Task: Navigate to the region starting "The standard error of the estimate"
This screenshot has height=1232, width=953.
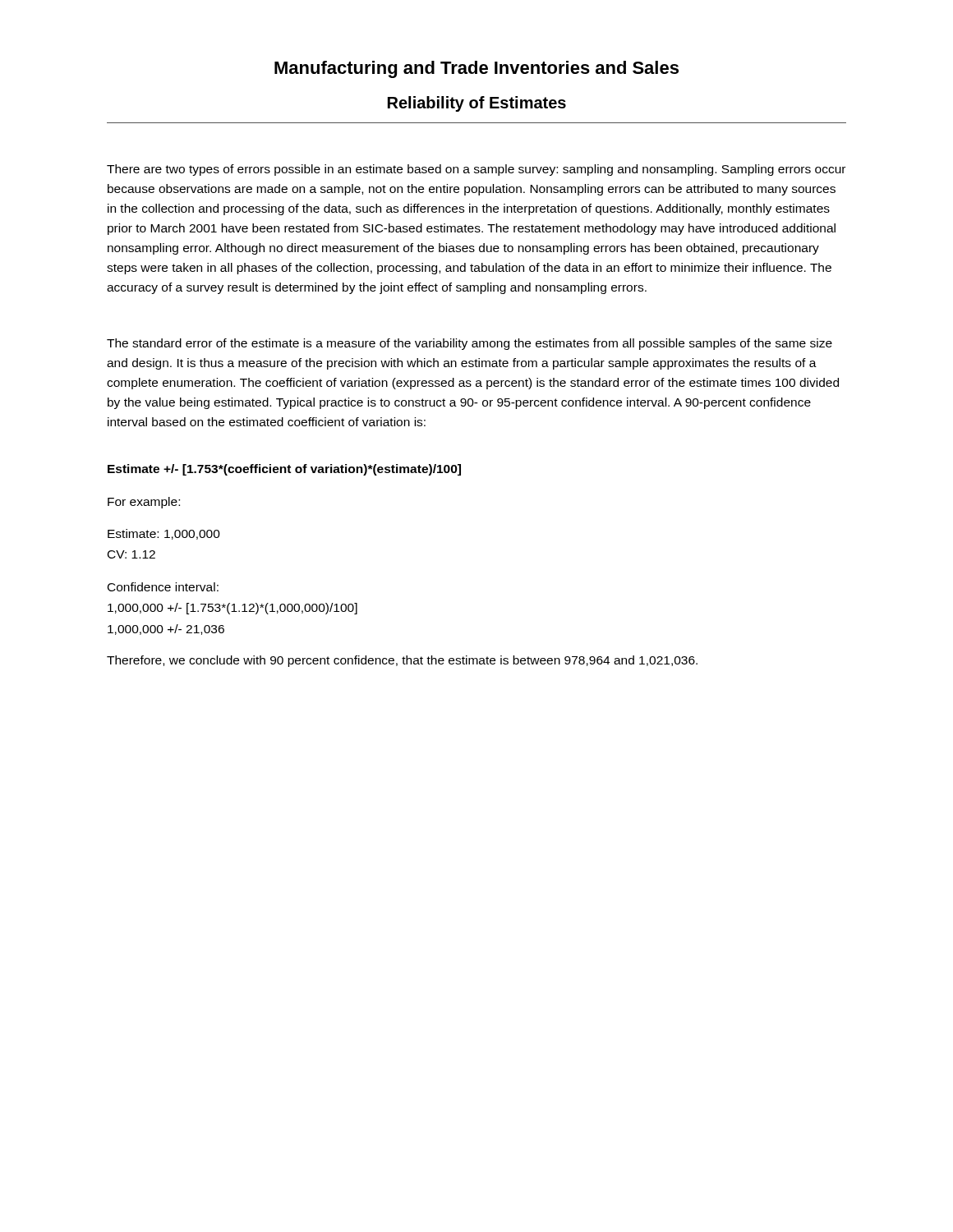Action: coord(473,382)
